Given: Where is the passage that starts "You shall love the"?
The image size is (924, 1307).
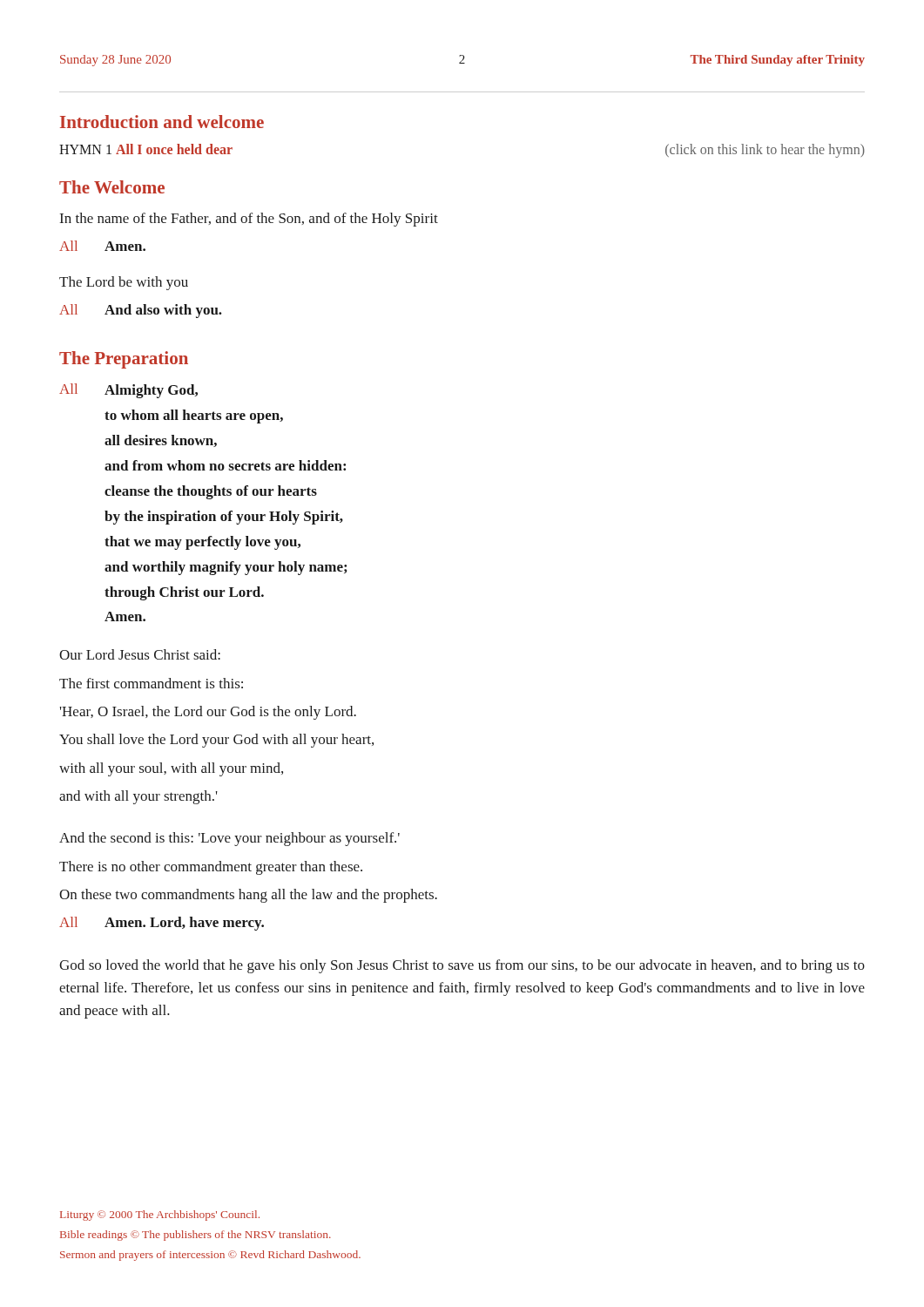Looking at the screenshot, I should click(217, 740).
